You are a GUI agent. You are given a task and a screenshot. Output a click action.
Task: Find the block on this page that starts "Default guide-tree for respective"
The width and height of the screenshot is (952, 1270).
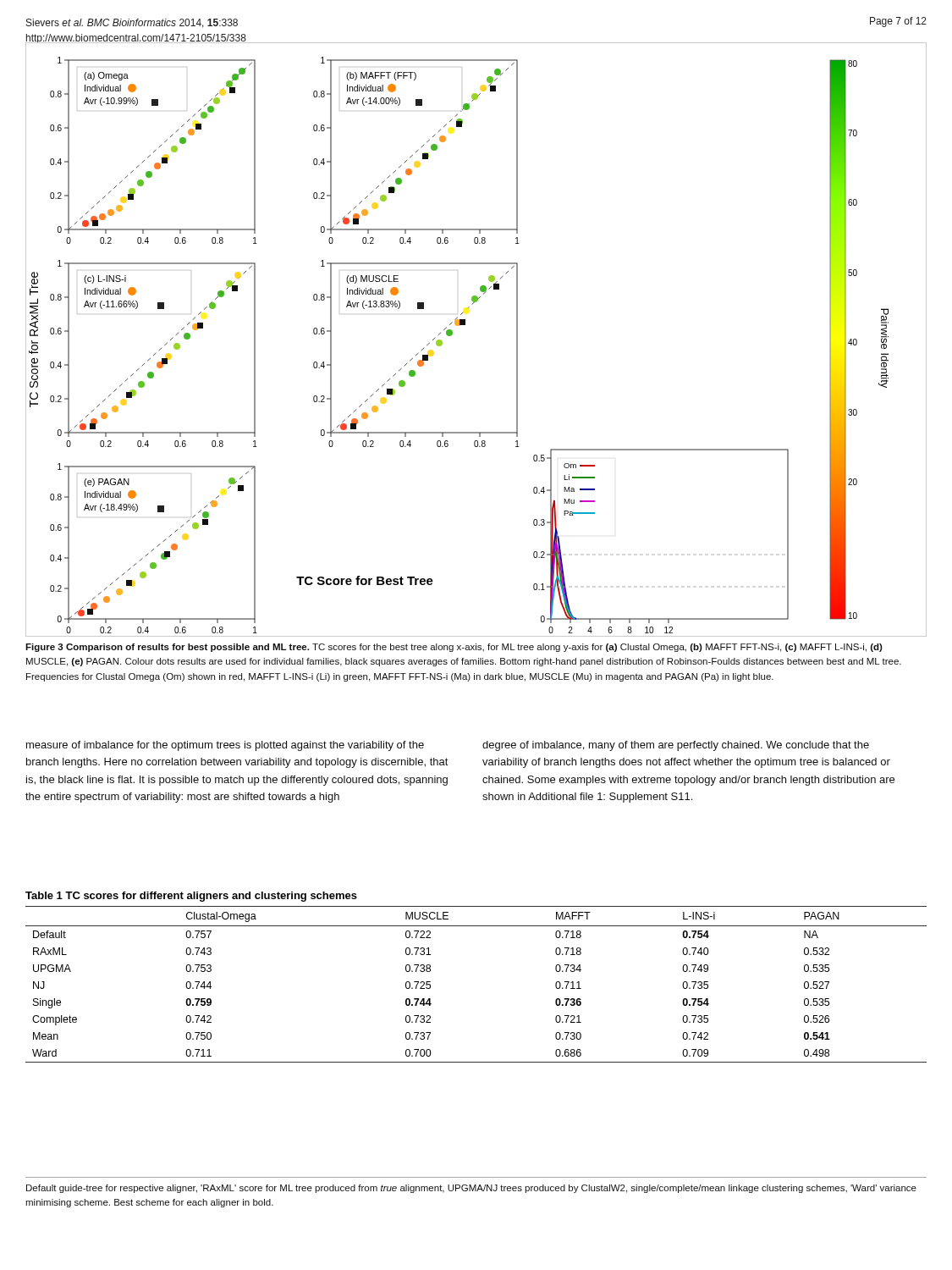click(x=471, y=1195)
